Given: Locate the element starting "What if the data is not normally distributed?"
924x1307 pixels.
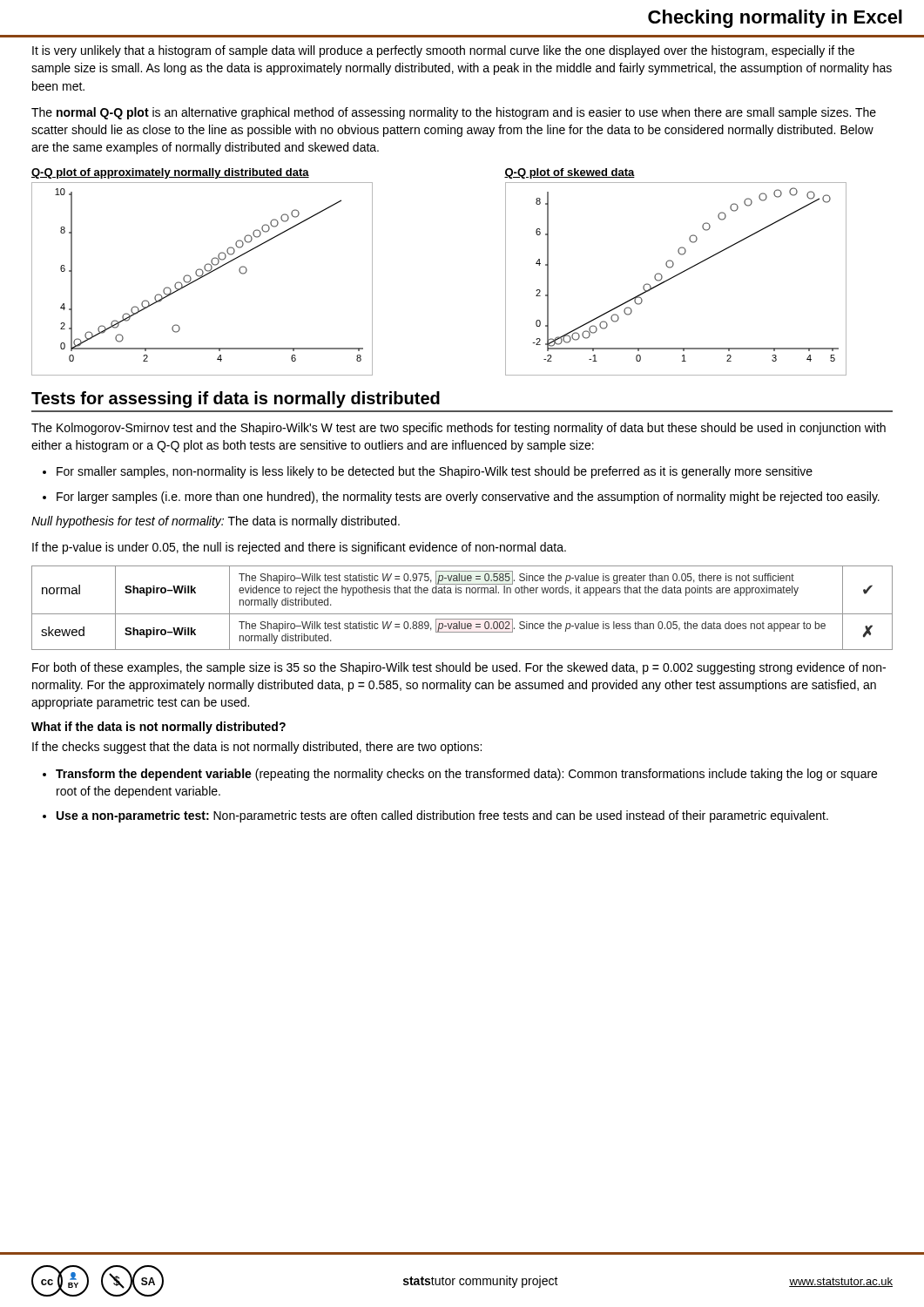Looking at the screenshot, I should (x=159, y=727).
